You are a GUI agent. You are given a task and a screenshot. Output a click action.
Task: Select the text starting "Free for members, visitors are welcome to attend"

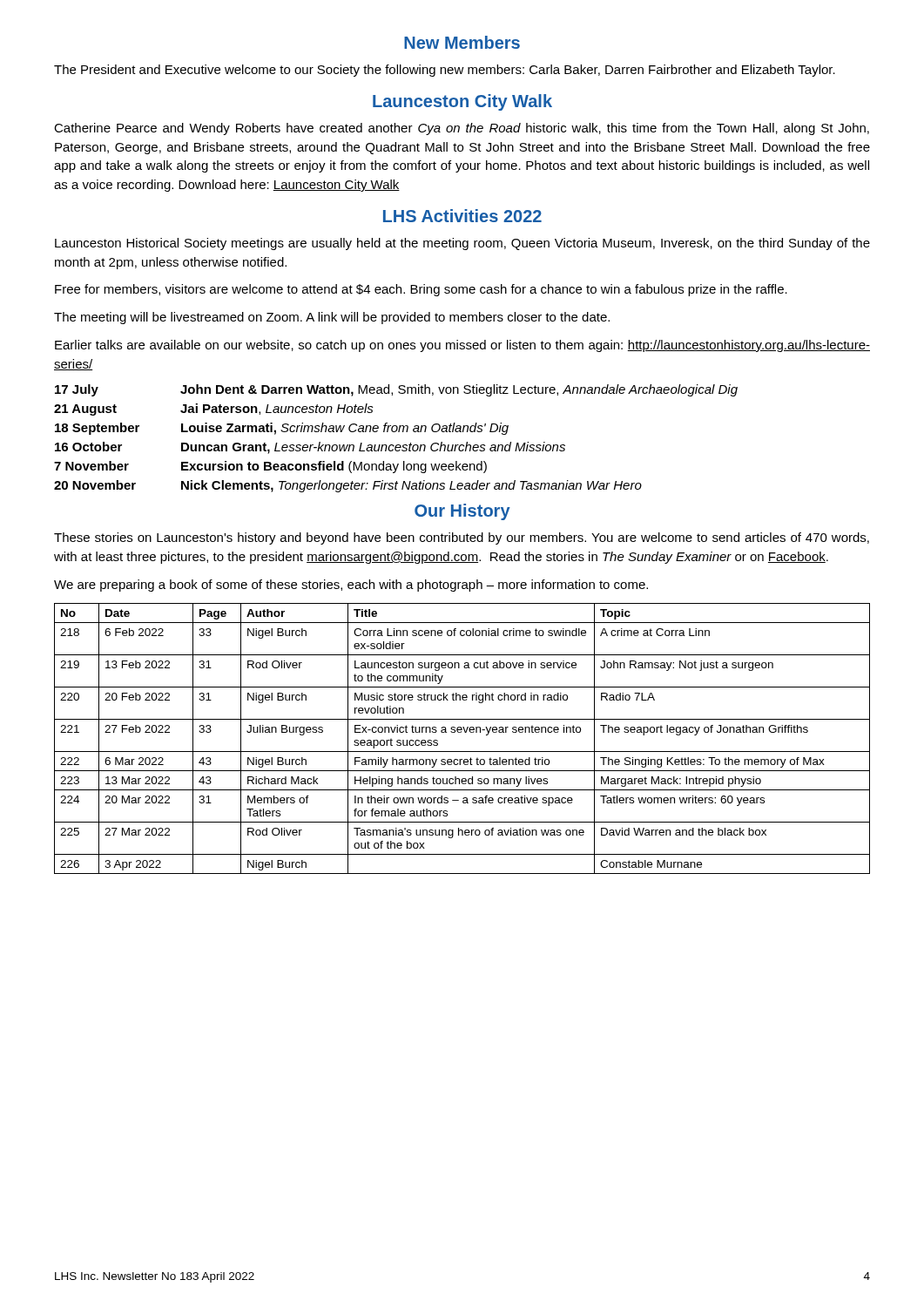[x=421, y=289]
